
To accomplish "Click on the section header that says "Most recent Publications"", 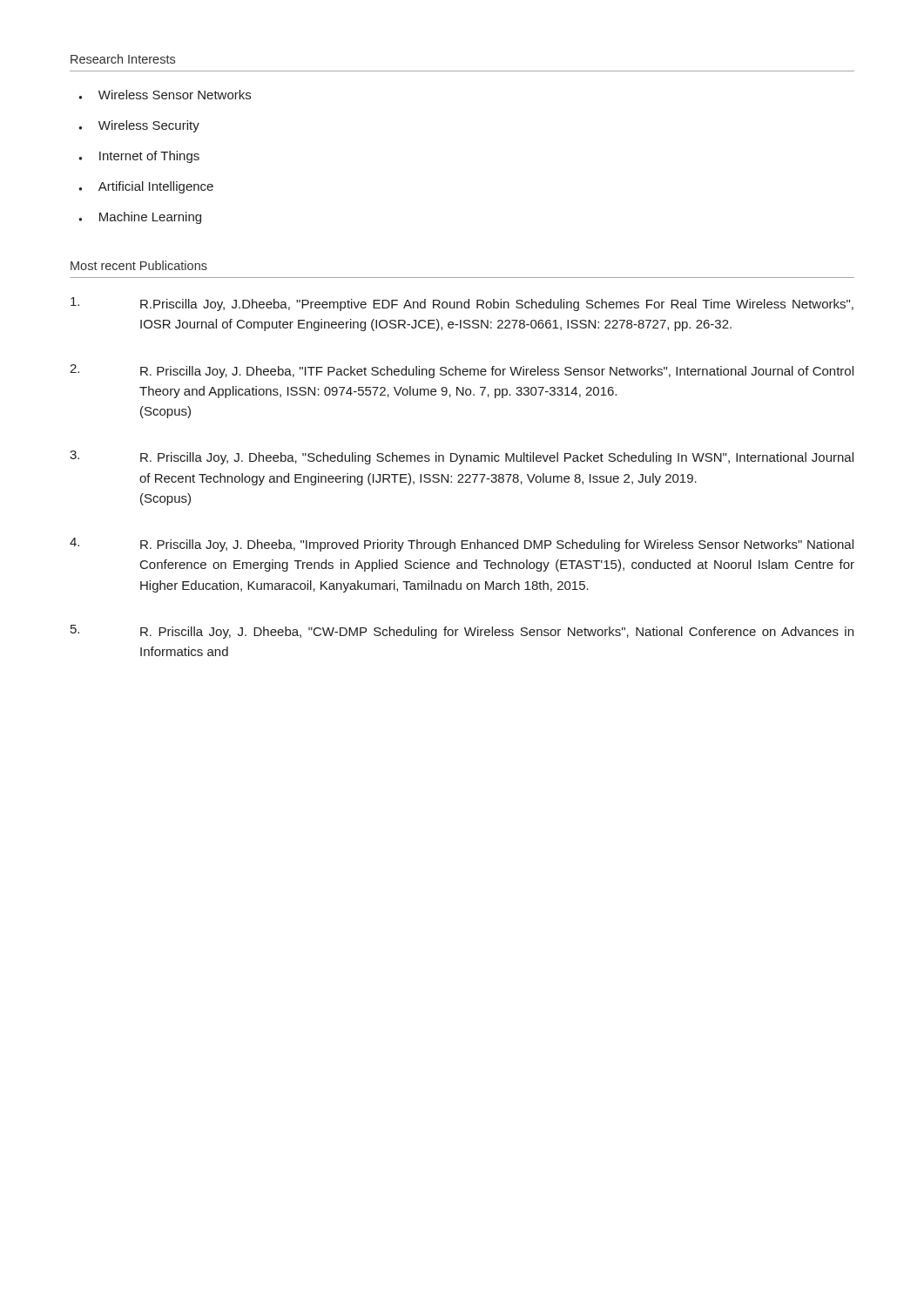I will (138, 266).
